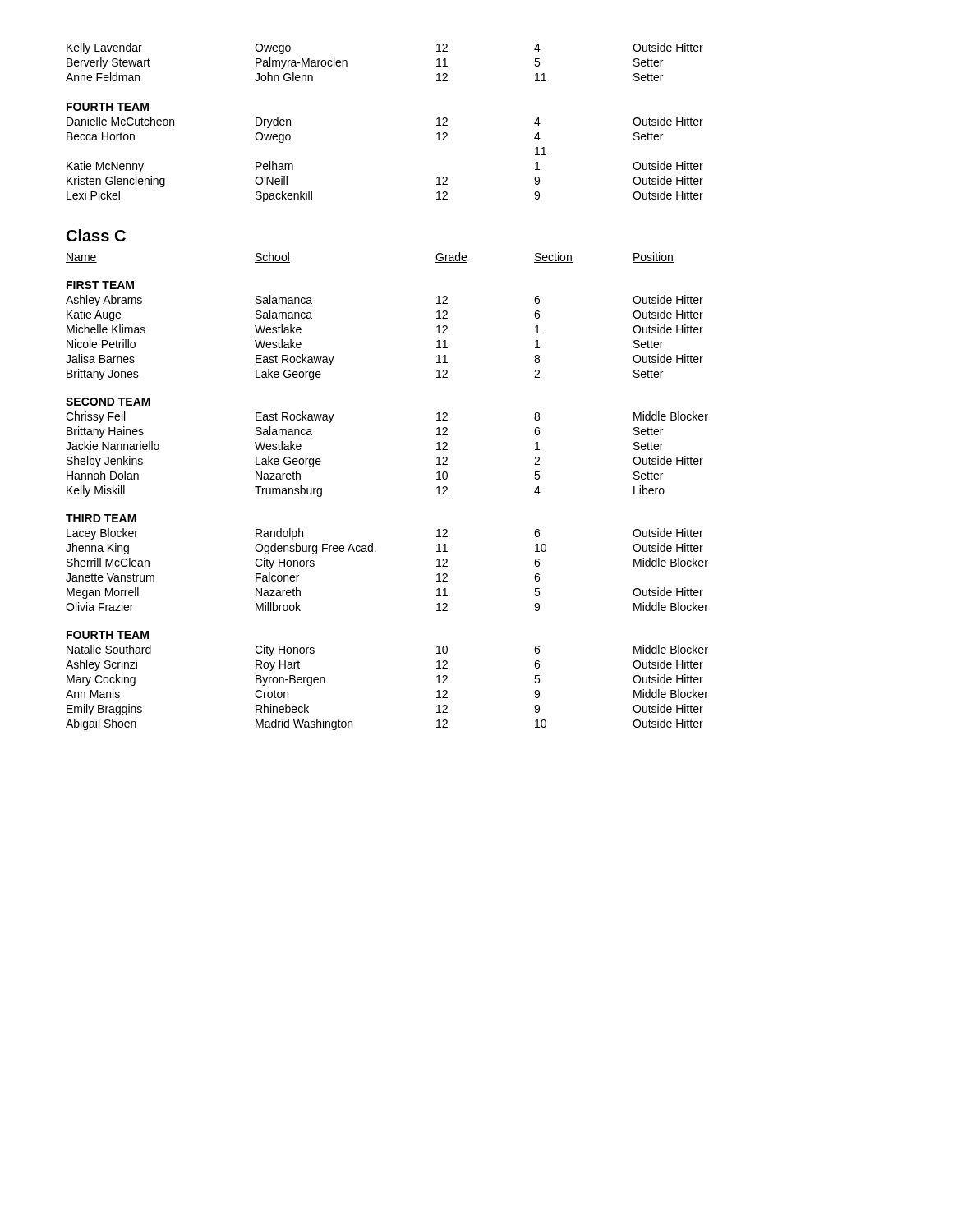The height and width of the screenshot is (1232, 953).
Task: Point to the text block starting "Name School Grade Section Position"
Action: tap(431, 257)
